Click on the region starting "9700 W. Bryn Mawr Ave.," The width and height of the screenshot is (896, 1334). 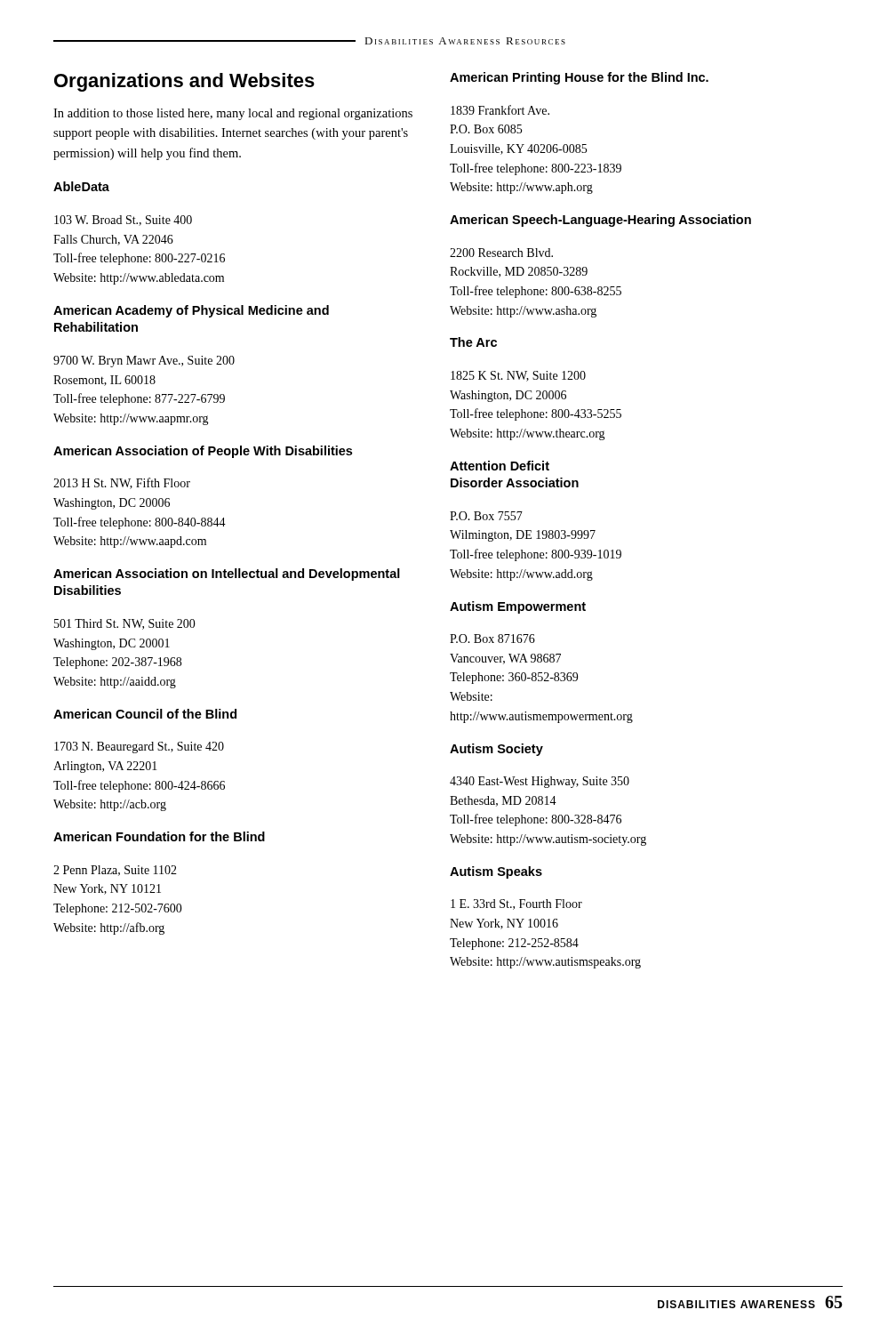pos(234,390)
